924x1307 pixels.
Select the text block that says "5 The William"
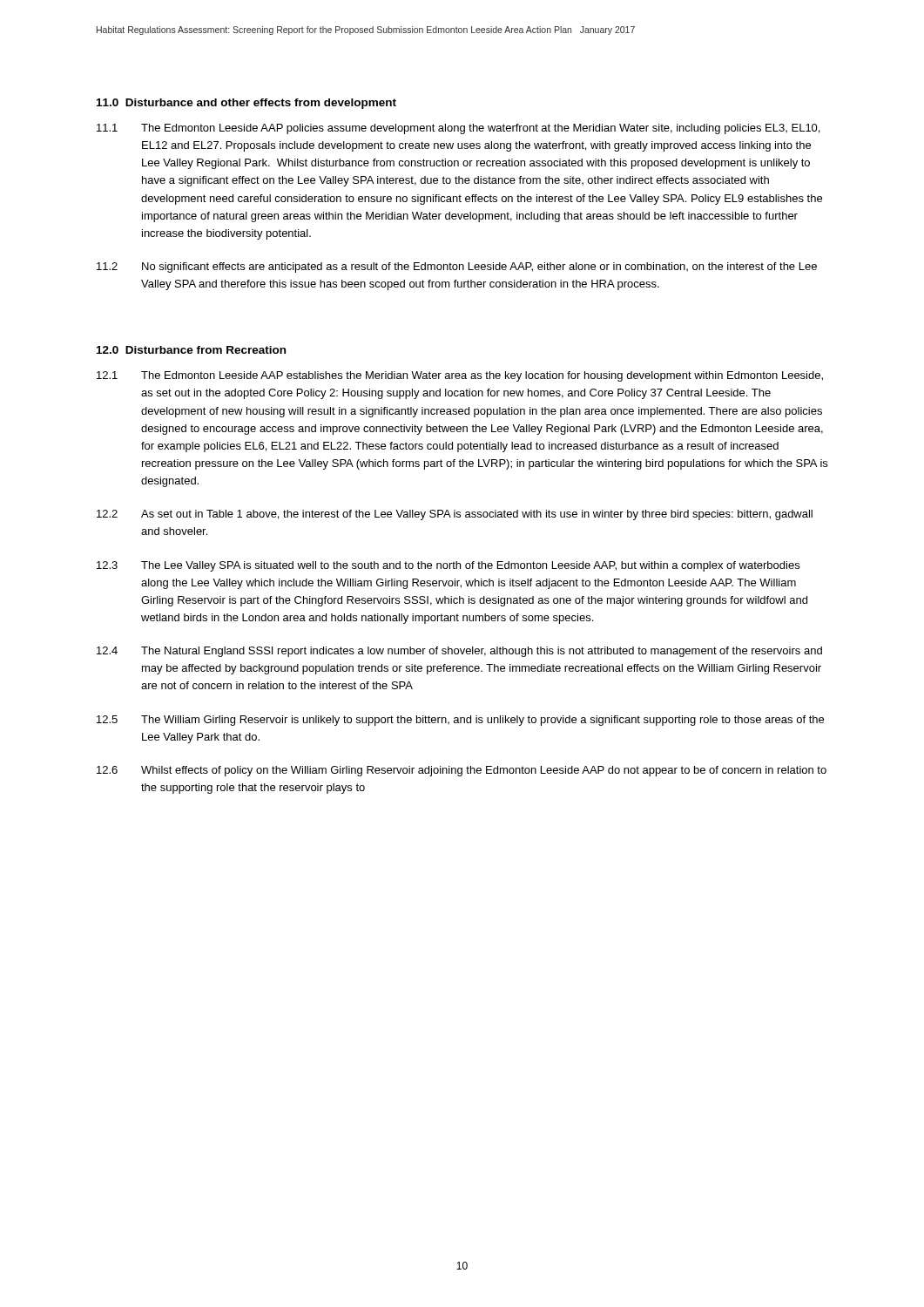coord(462,728)
